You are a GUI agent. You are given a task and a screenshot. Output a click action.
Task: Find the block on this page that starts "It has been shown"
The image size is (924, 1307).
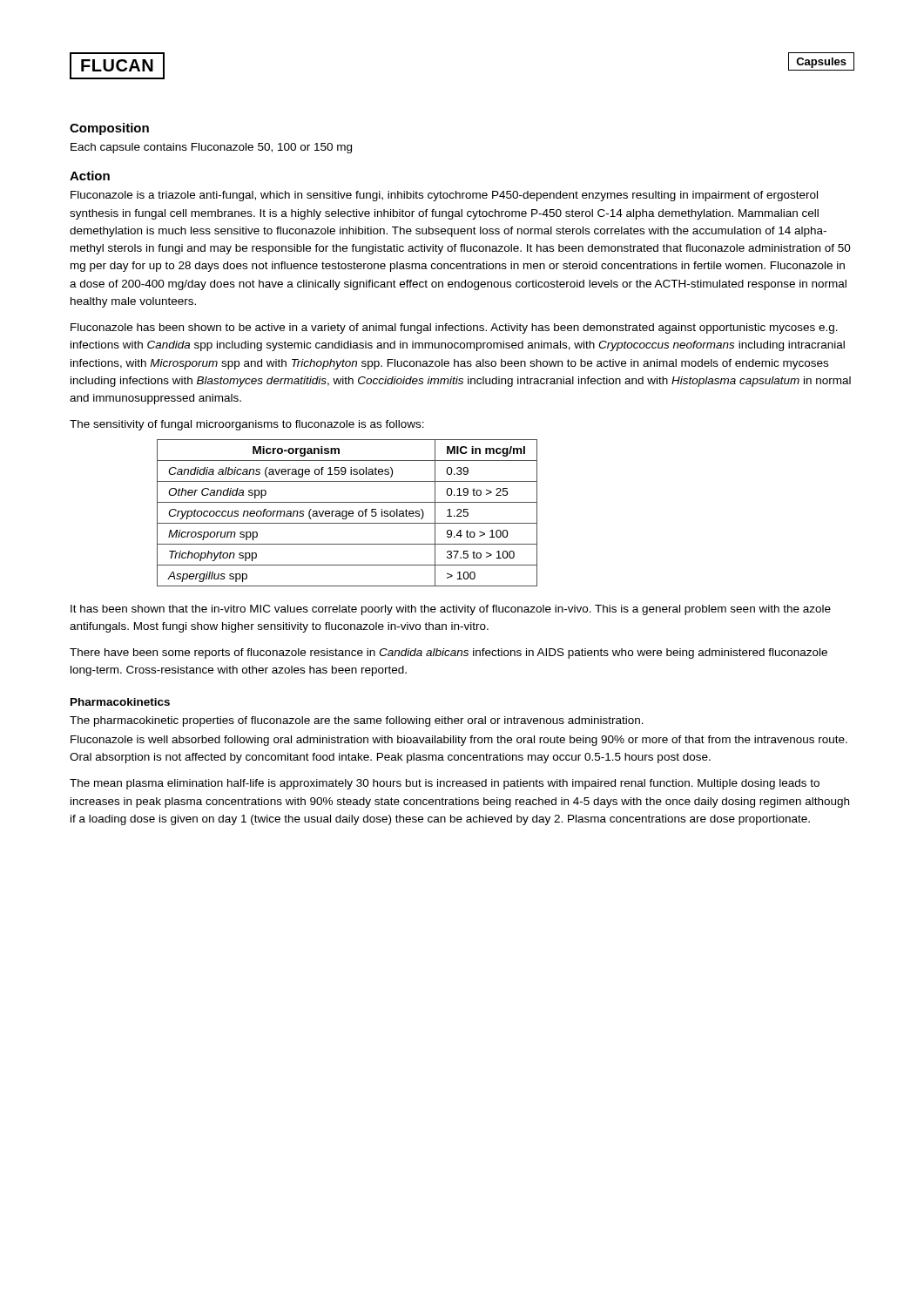(450, 617)
